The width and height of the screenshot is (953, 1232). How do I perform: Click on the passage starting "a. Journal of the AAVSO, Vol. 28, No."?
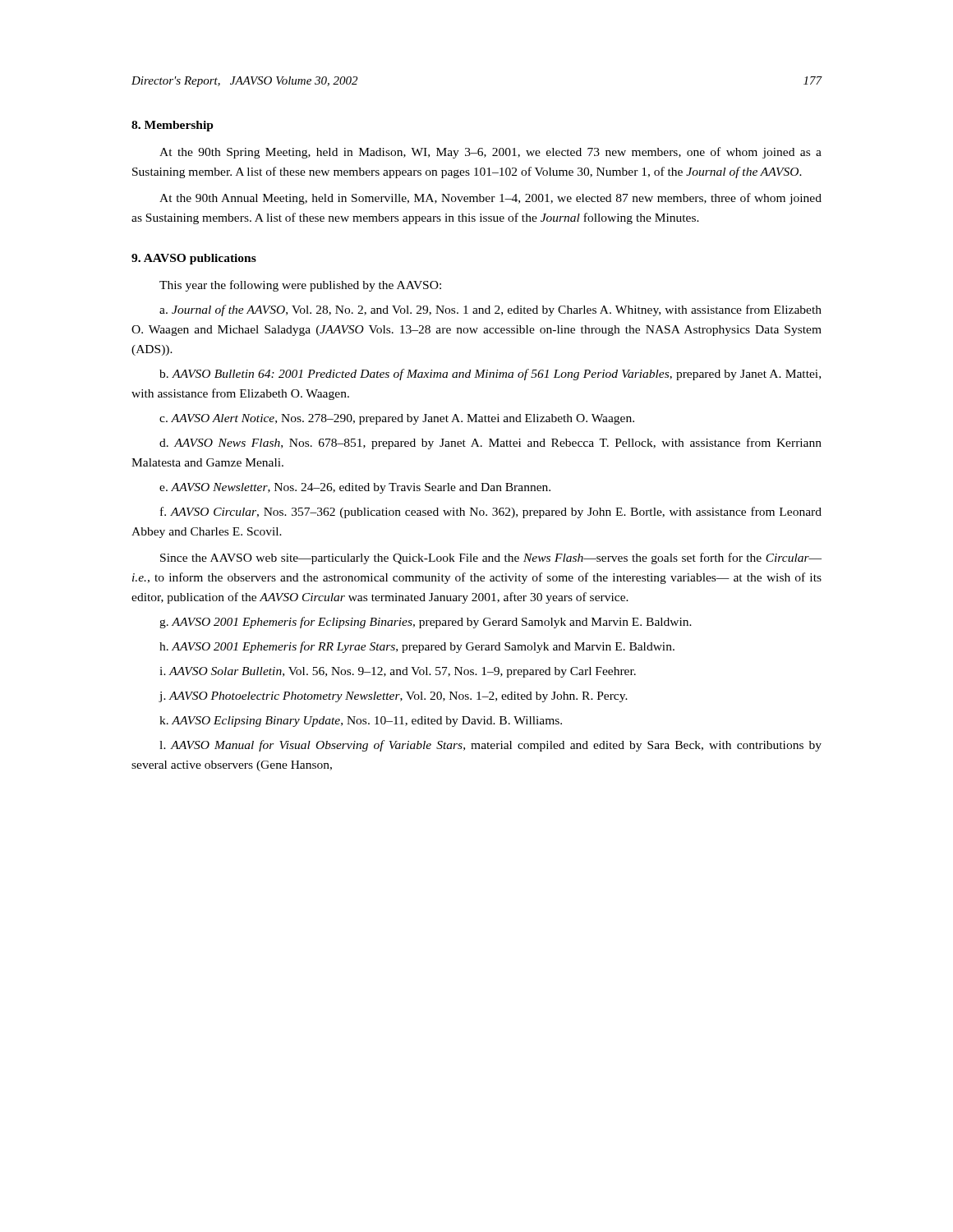(476, 329)
